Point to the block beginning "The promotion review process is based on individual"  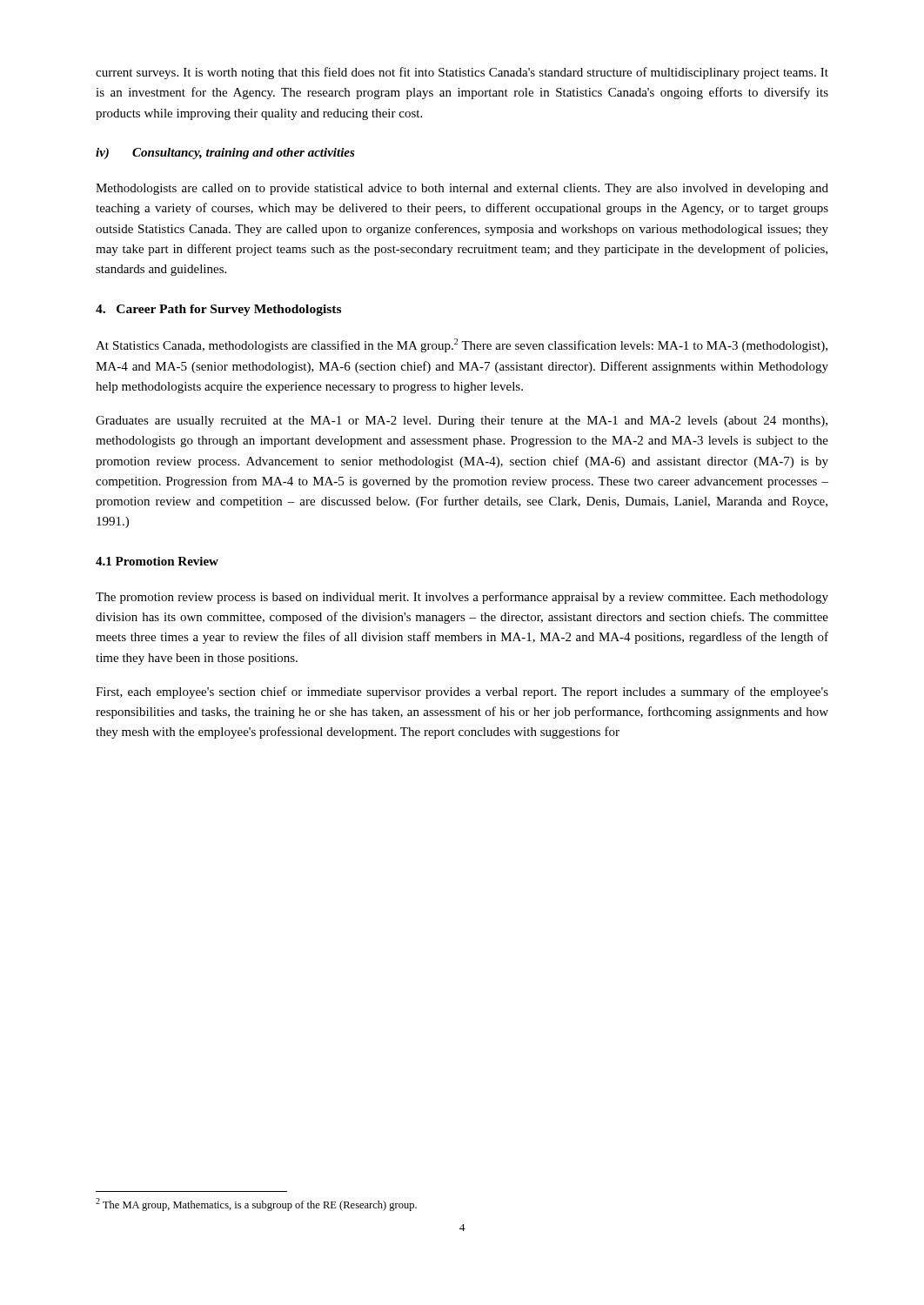point(462,627)
